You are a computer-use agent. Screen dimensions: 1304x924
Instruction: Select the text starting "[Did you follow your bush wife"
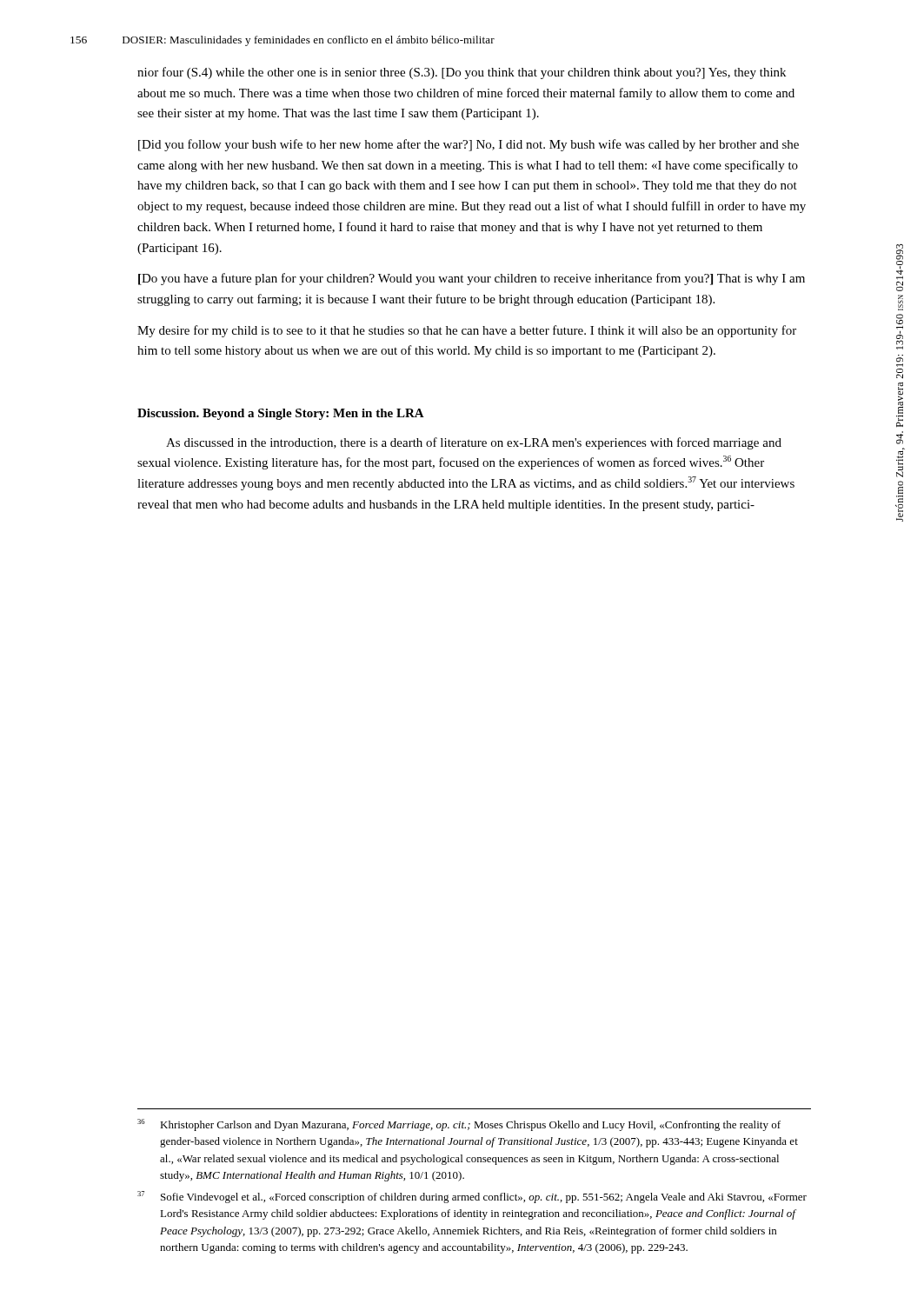472,196
